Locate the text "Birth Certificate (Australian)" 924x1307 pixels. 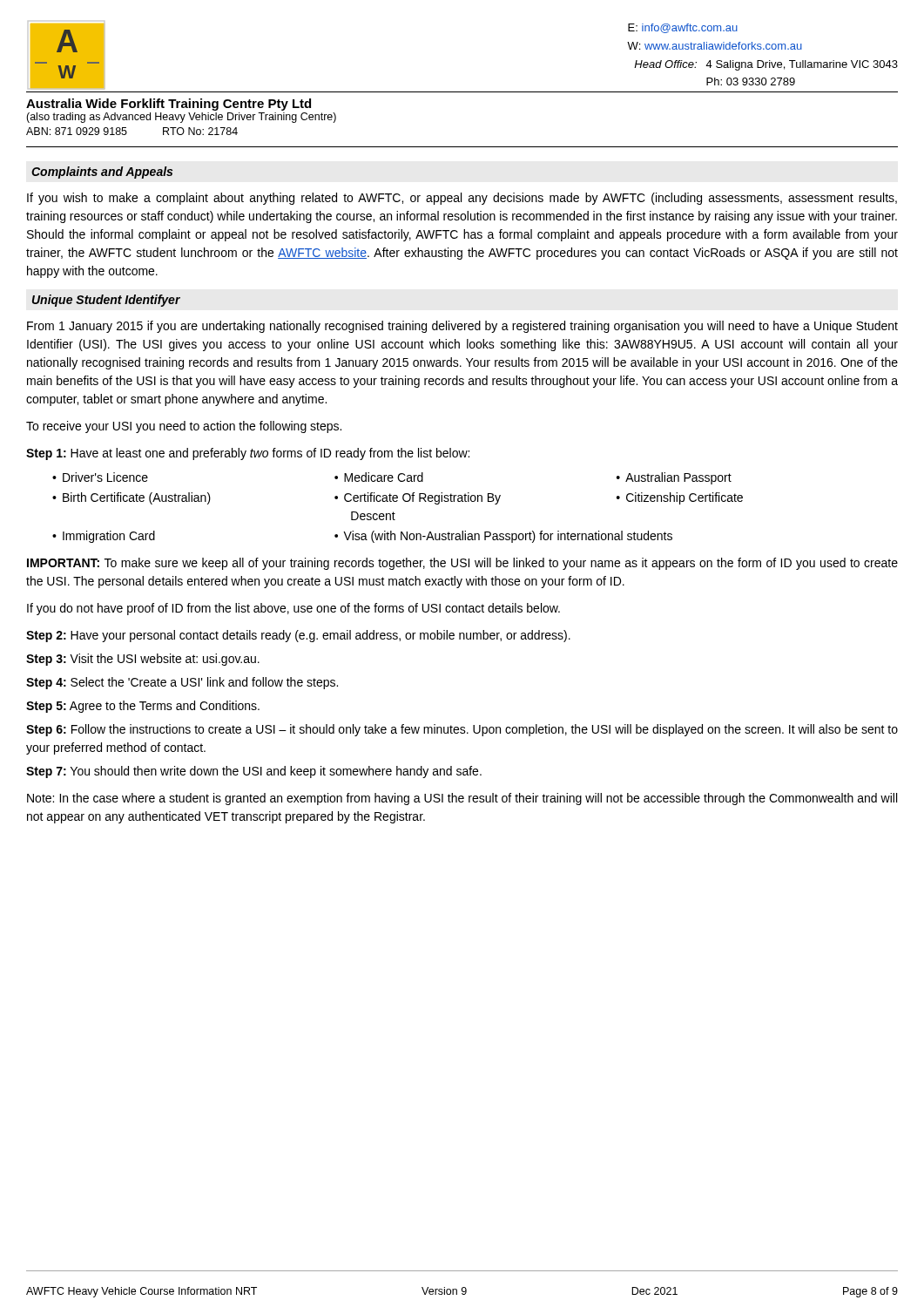136,498
